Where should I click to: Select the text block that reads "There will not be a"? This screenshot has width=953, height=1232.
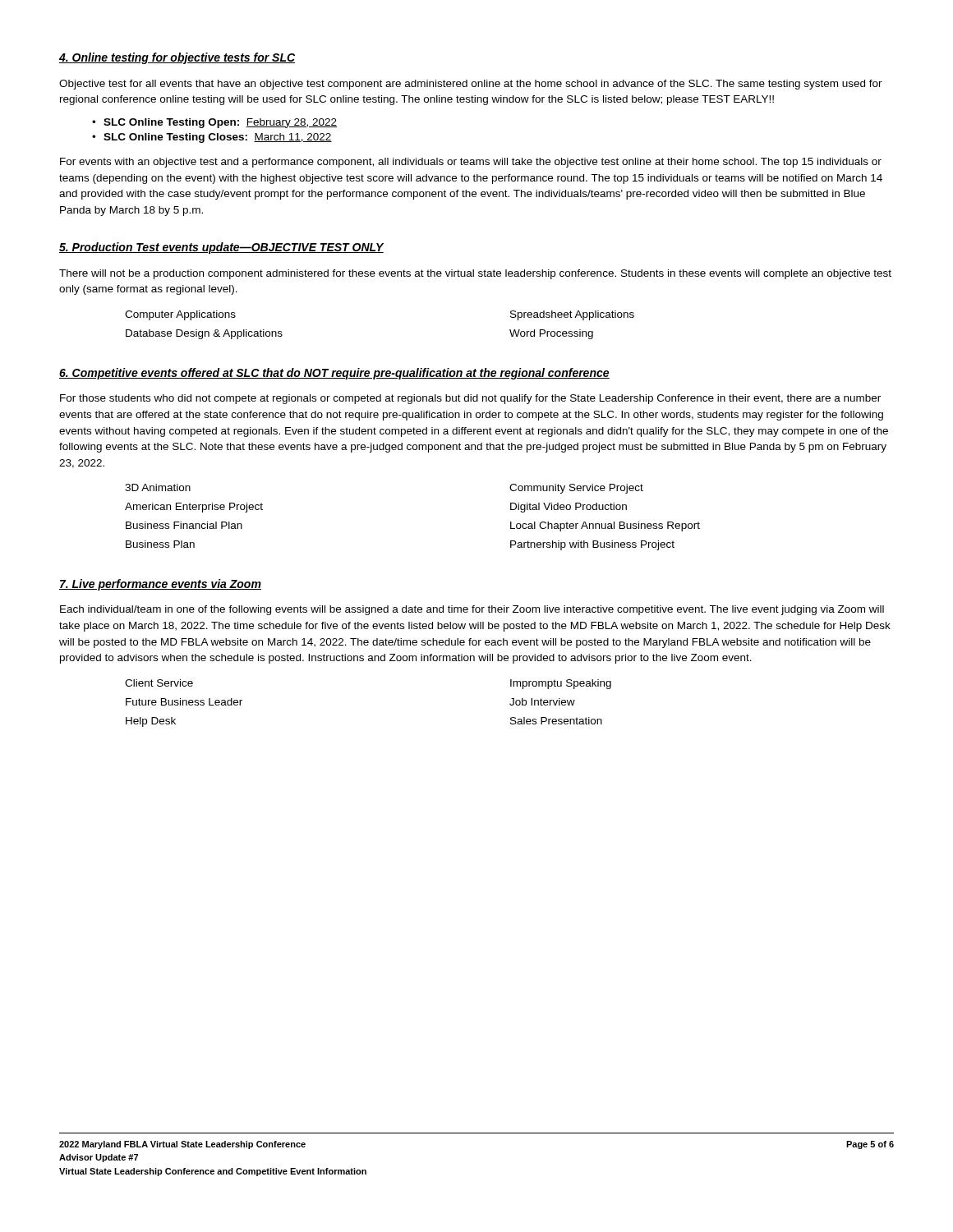pyautogui.click(x=476, y=281)
